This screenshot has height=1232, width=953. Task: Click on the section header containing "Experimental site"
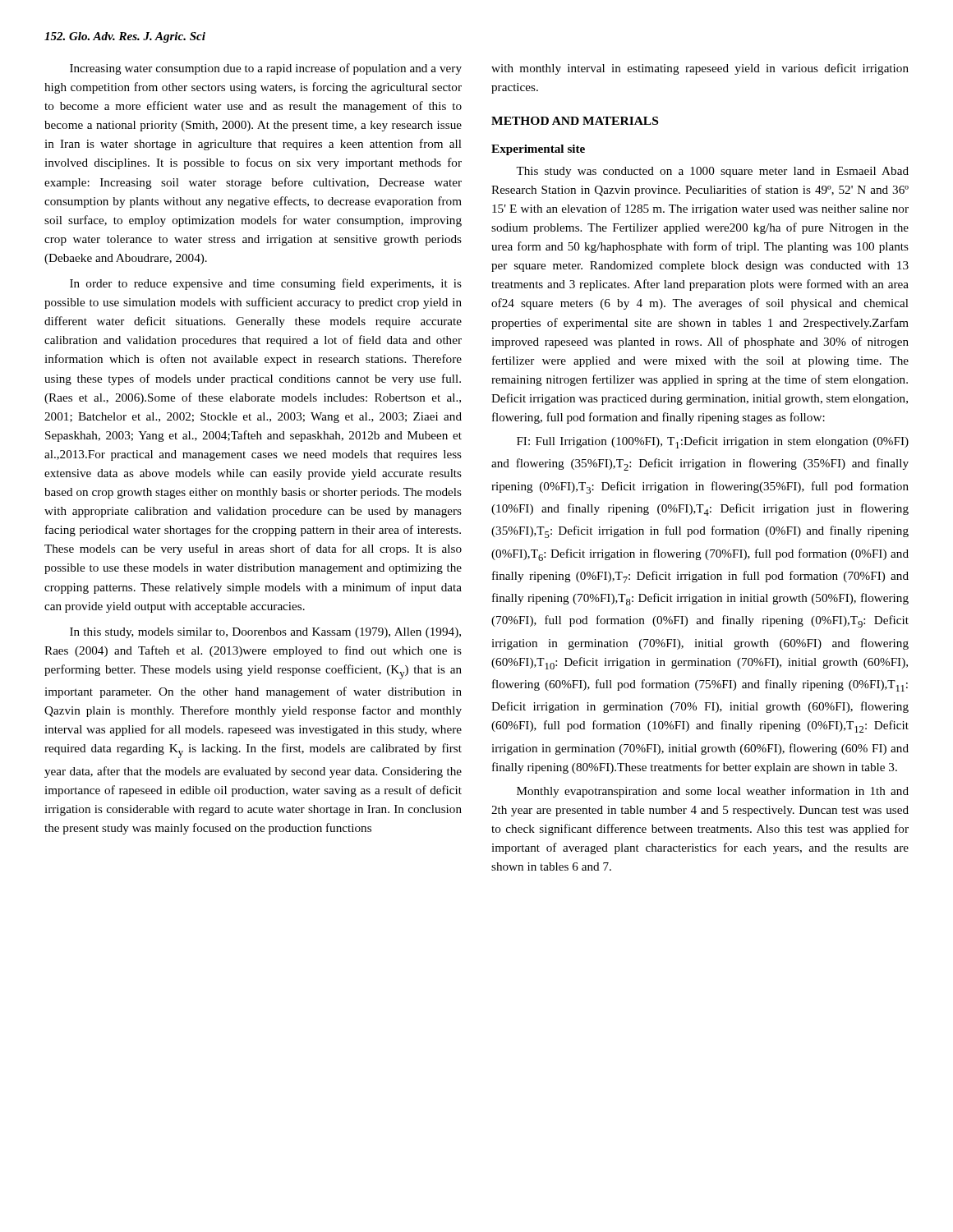tap(538, 150)
